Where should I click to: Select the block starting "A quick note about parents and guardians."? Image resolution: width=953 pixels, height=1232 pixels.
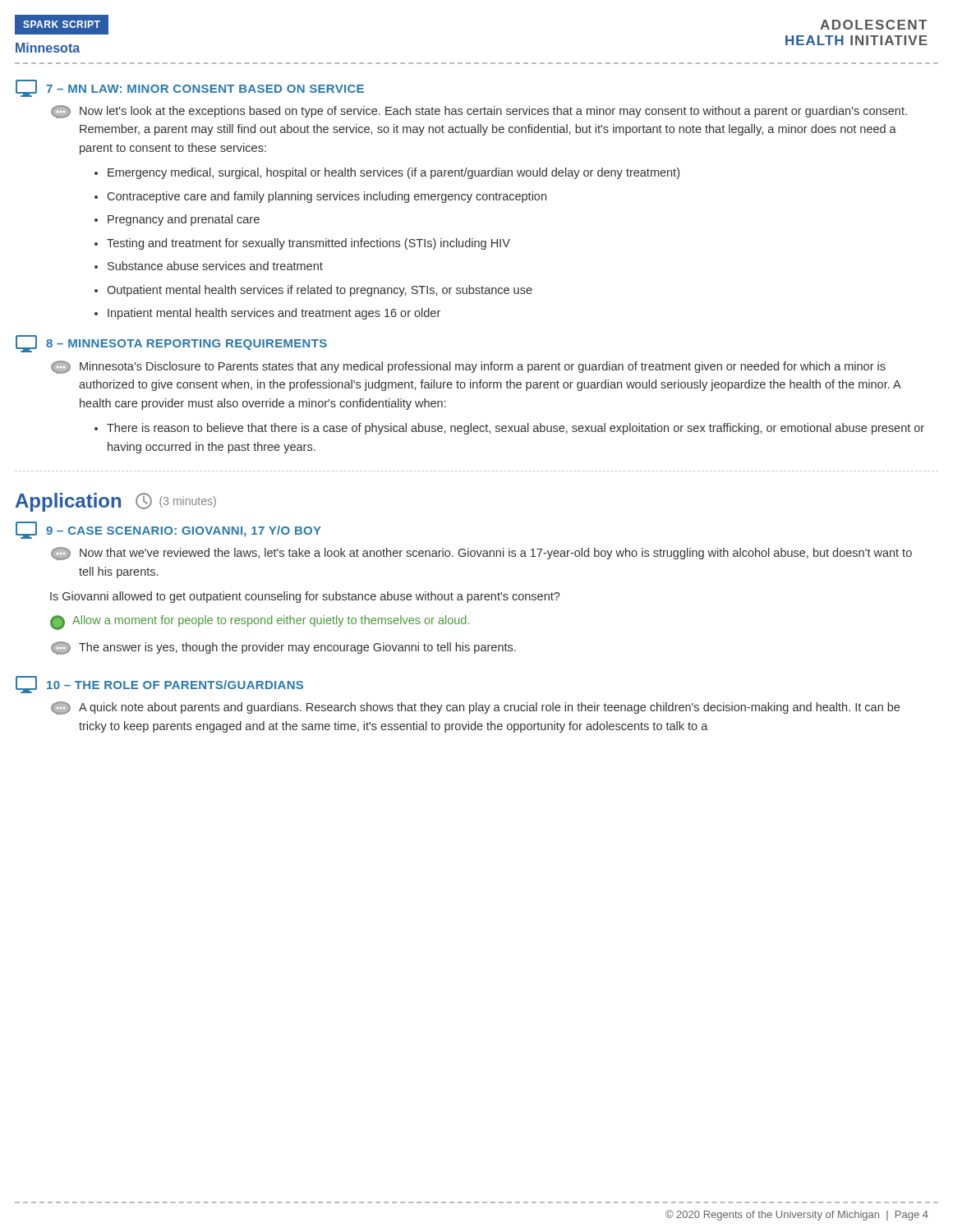pyautogui.click(x=489, y=717)
